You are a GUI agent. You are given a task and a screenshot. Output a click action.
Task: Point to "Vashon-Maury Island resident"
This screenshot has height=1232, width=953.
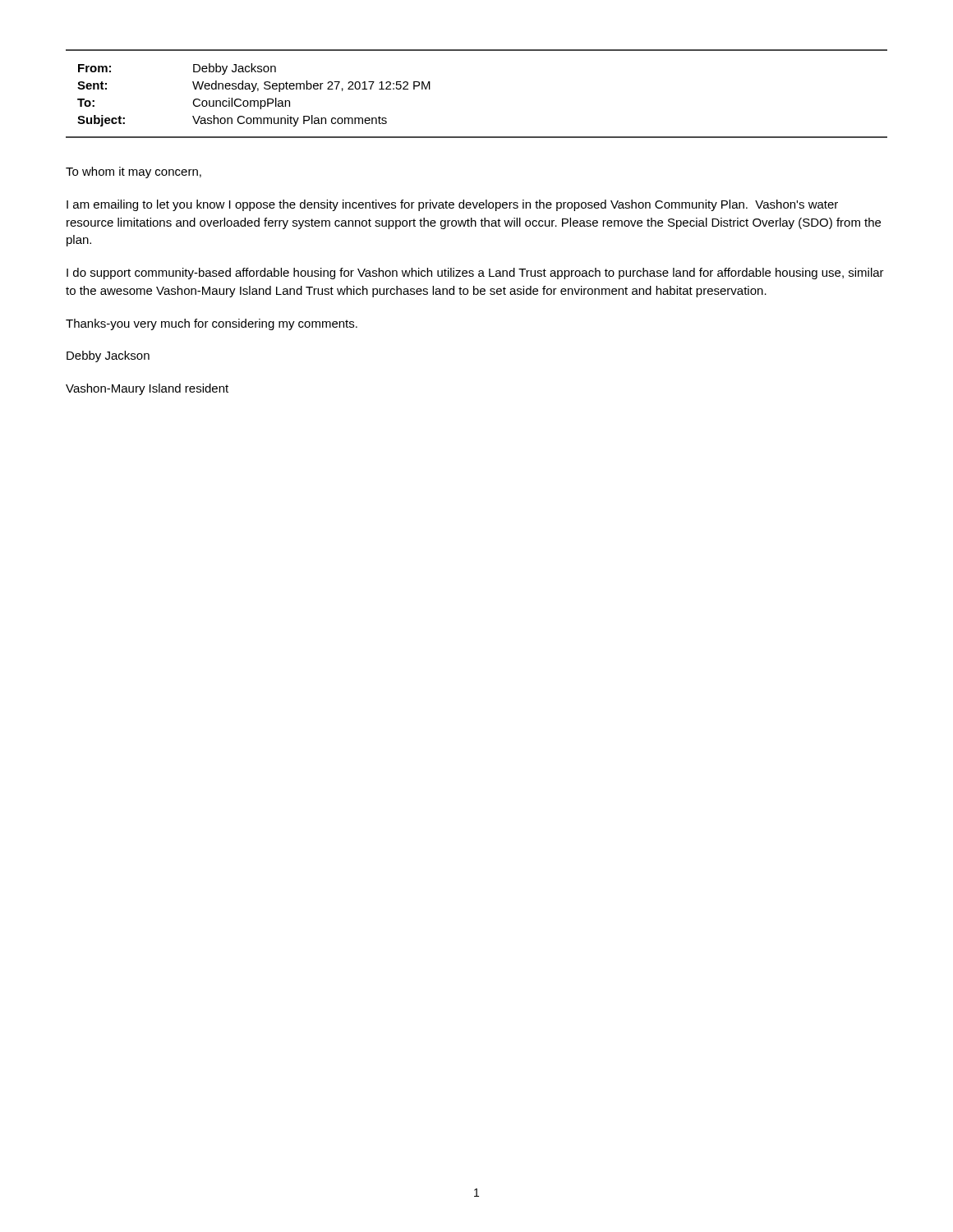click(x=147, y=388)
